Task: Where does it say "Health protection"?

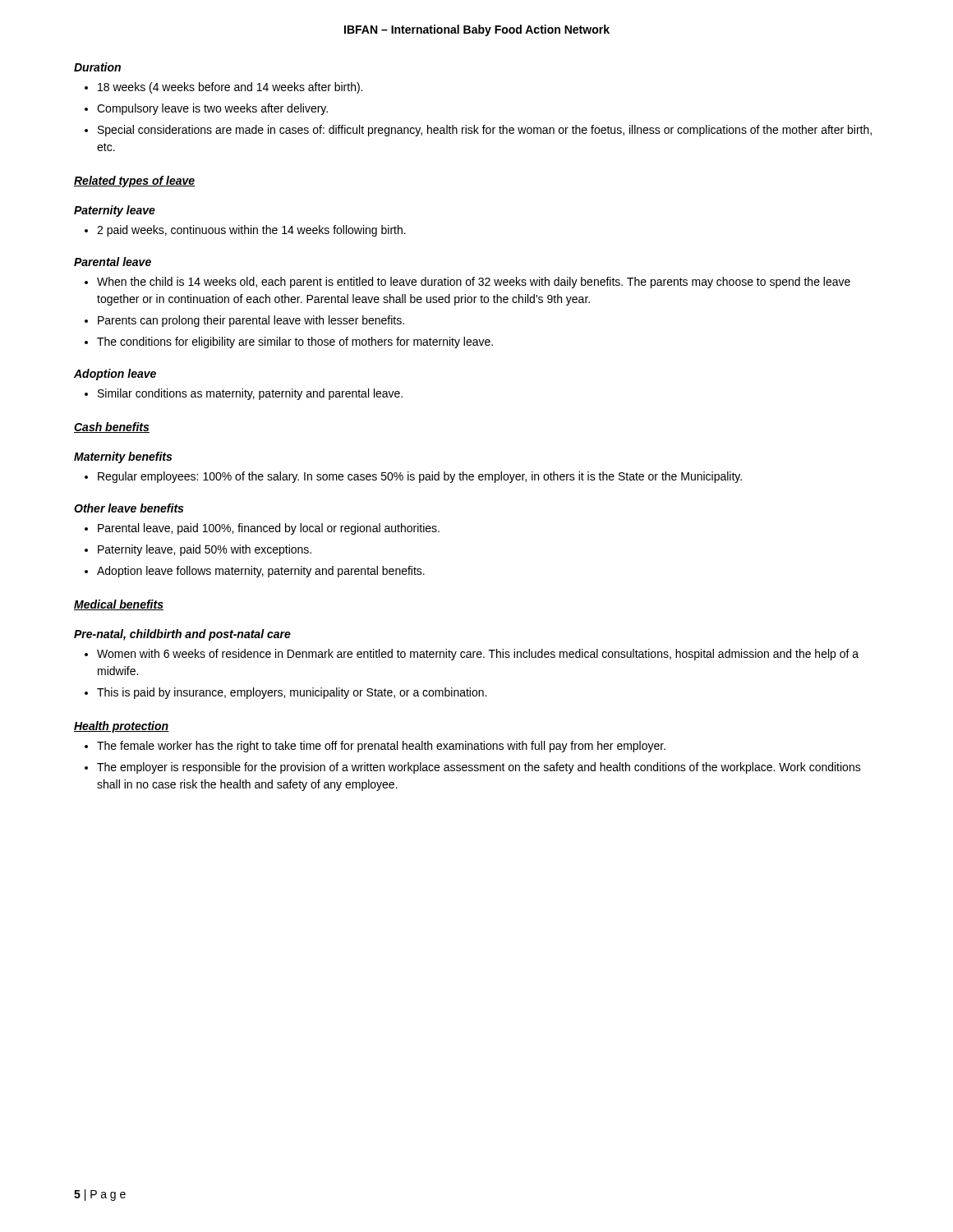Action: coord(121,726)
